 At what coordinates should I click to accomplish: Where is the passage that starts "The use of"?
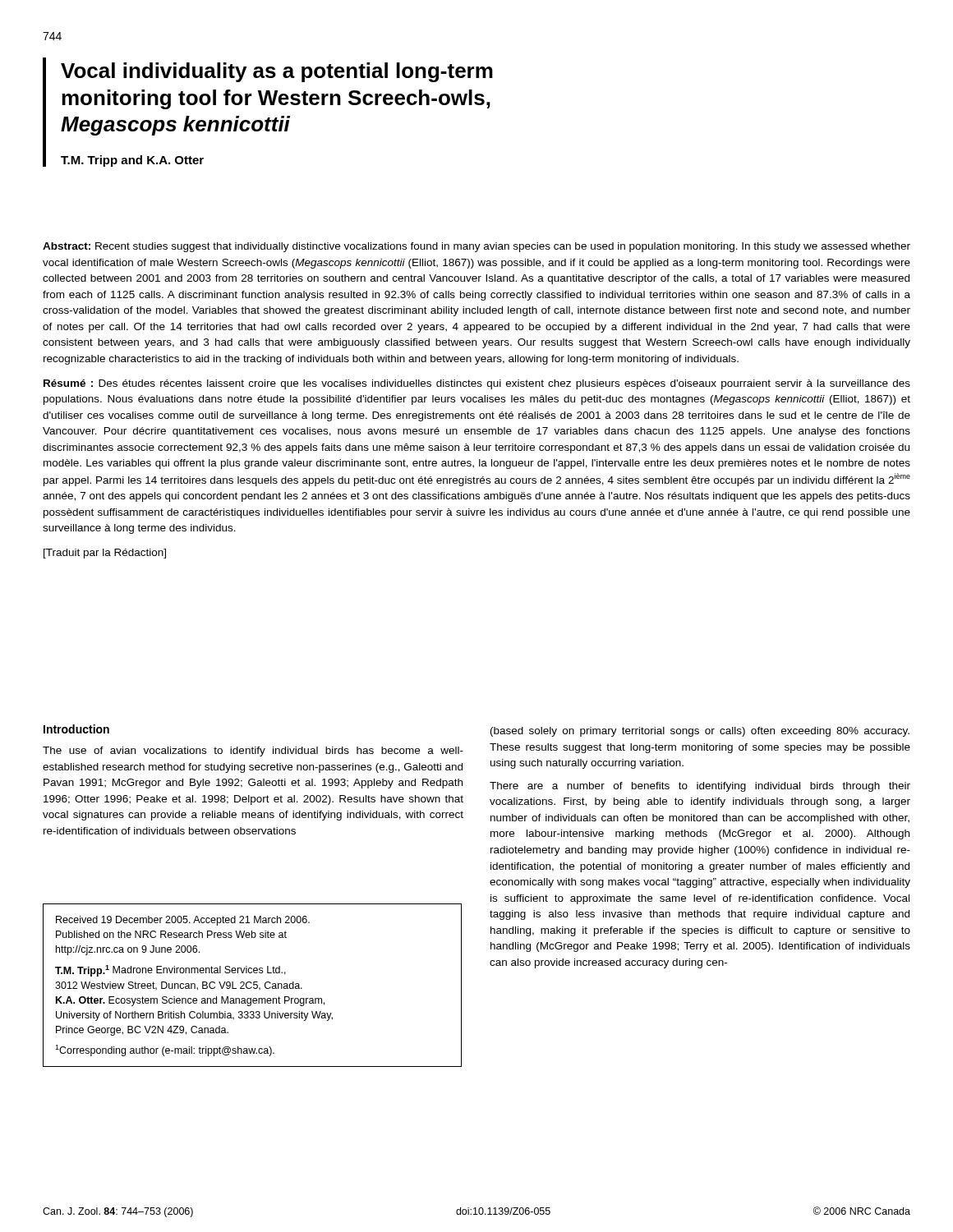[253, 791]
